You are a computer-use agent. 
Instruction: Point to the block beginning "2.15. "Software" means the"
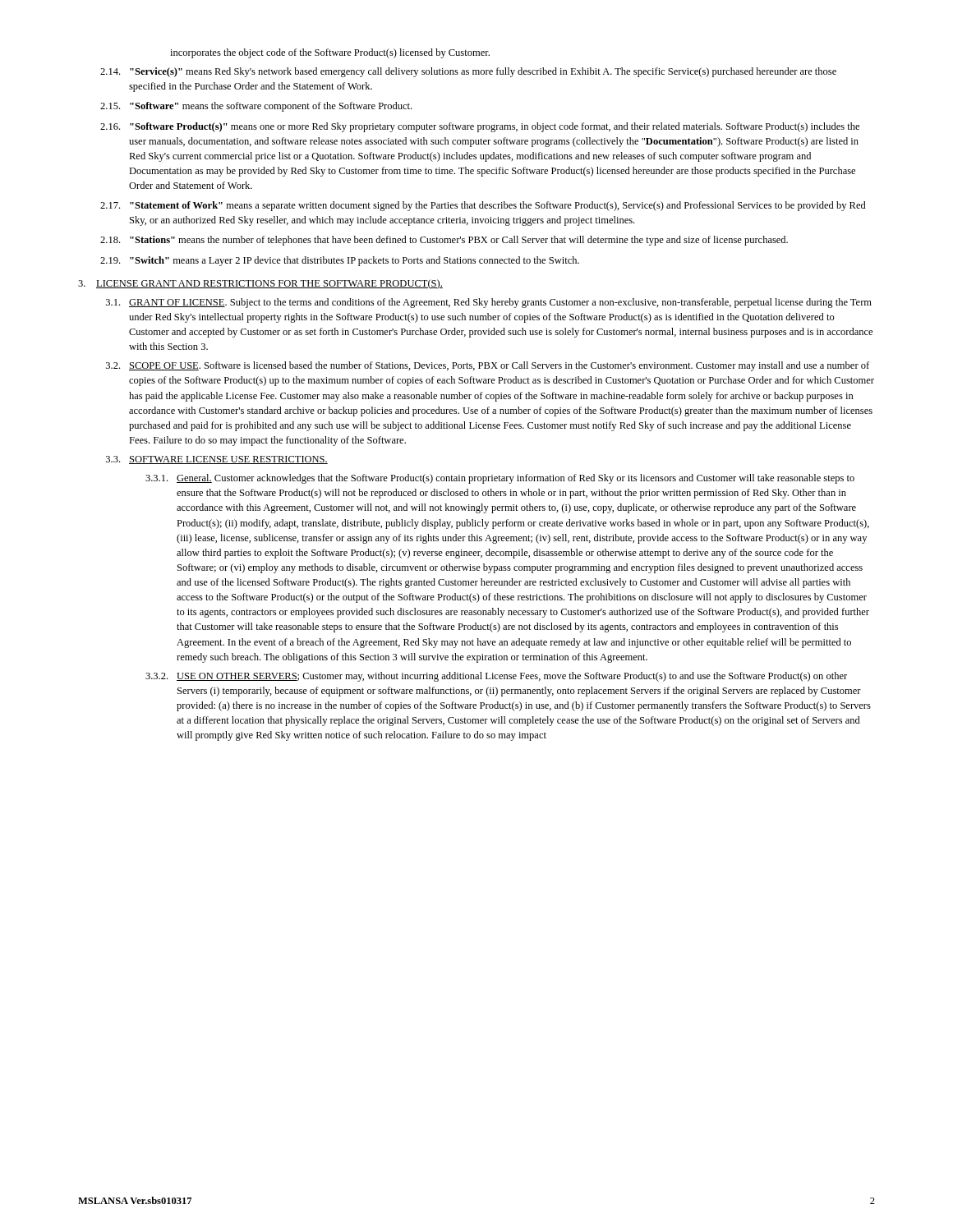coord(256,107)
